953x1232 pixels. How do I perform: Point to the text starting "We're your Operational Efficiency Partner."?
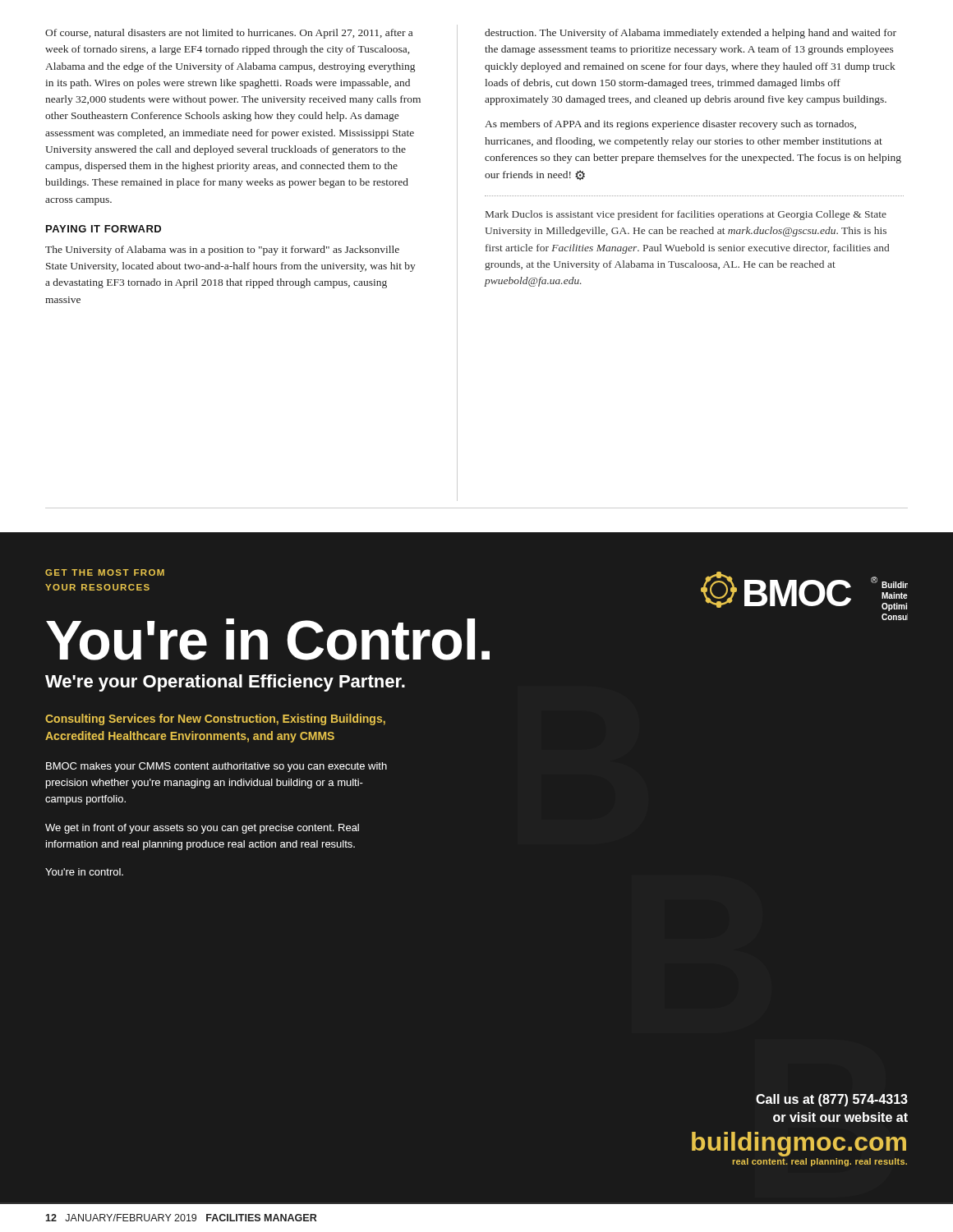click(225, 681)
